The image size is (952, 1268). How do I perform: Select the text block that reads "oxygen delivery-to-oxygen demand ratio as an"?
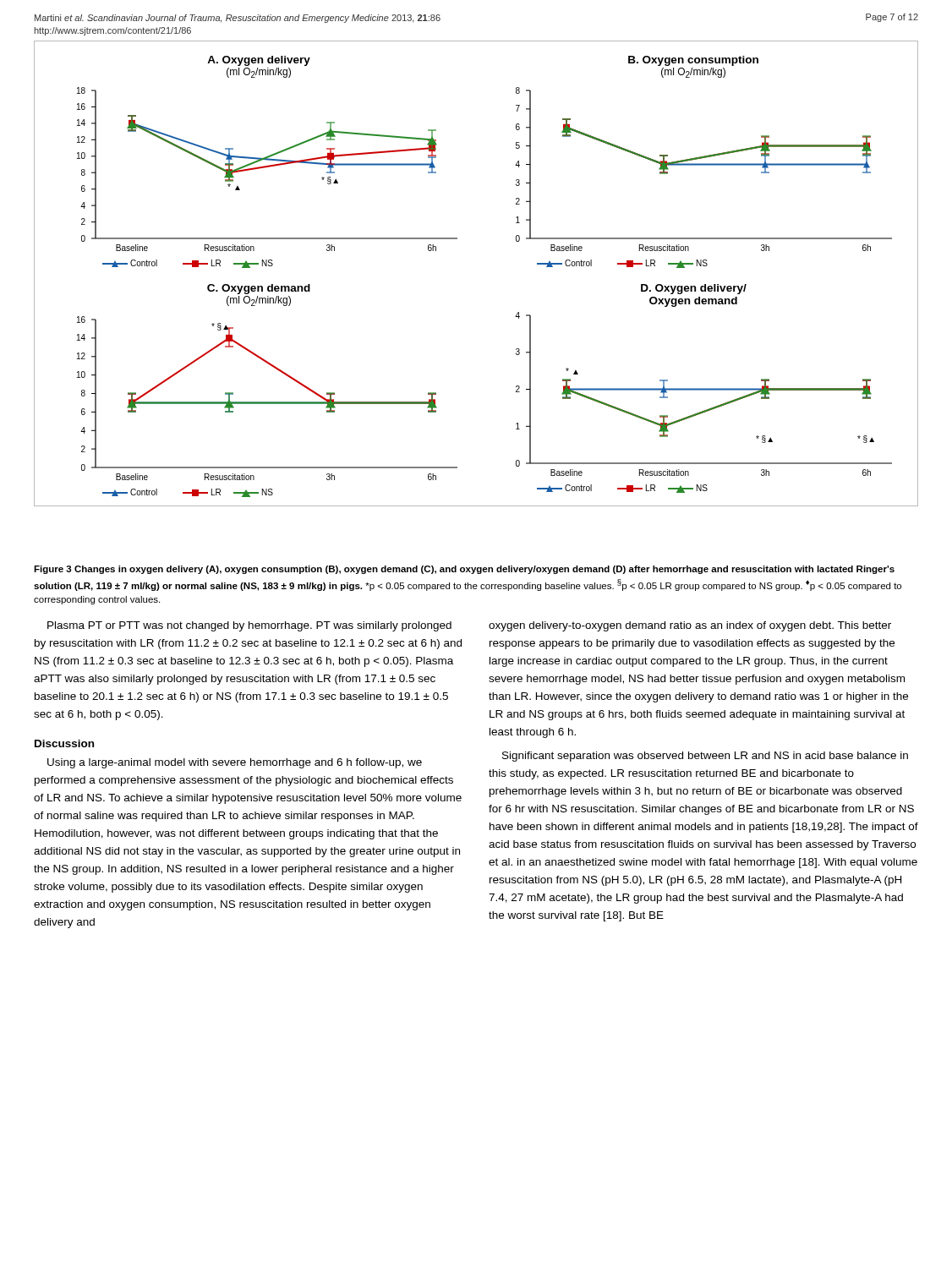point(699,678)
